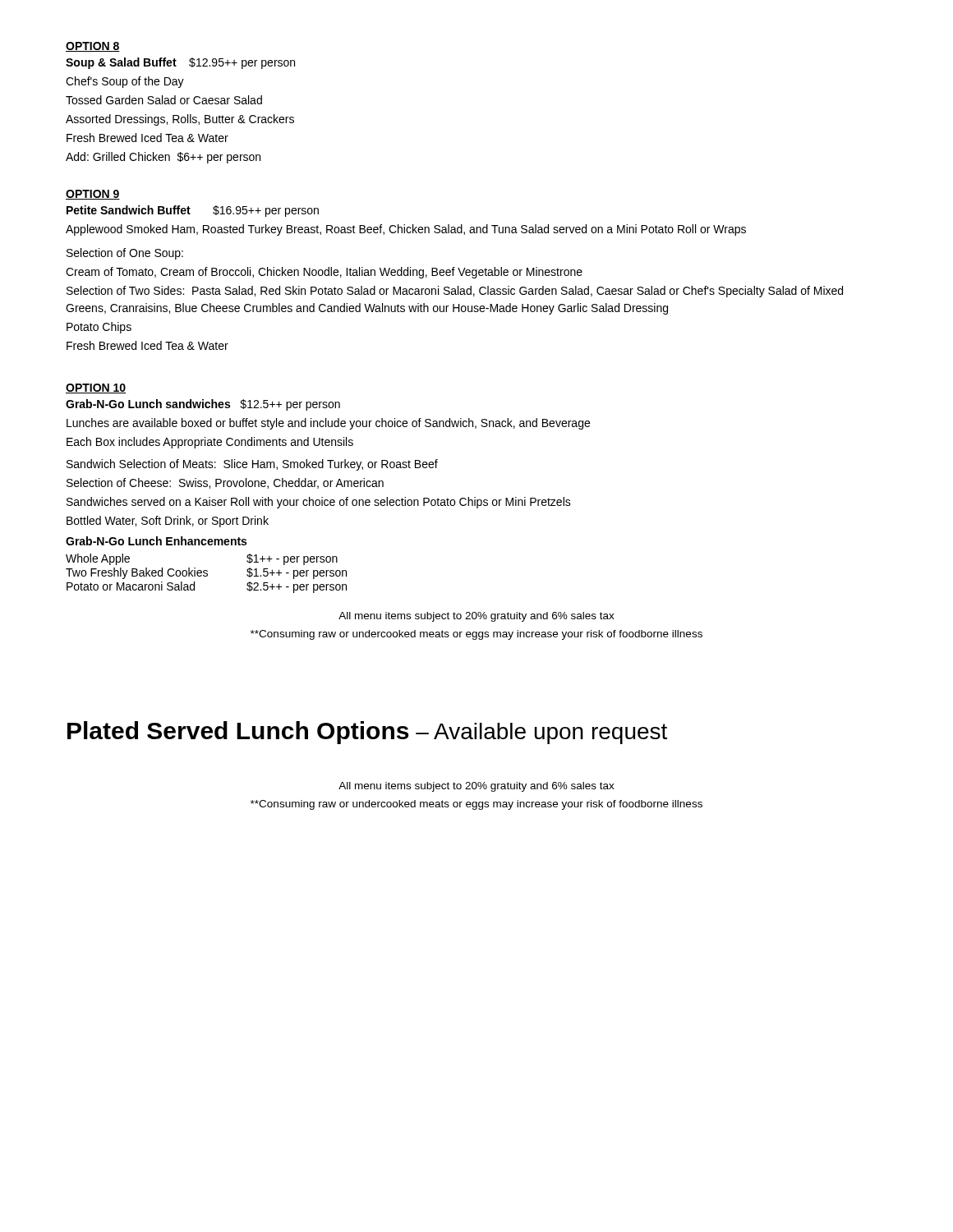Click on the section header containing "OPTION 8"
The height and width of the screenshot is (1232, 953).
coord(93,46)
